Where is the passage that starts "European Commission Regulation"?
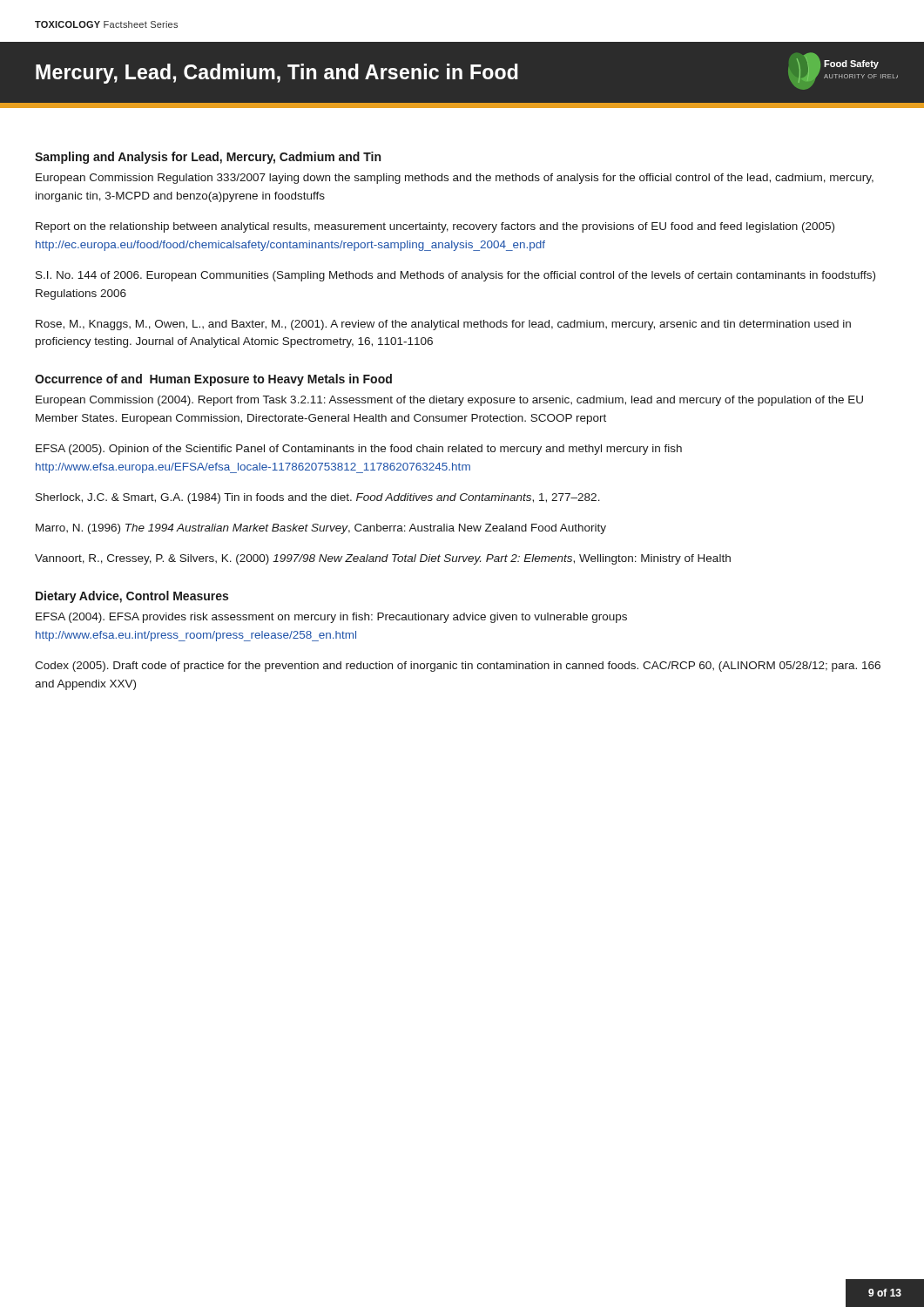This screenshot has width=924, height=1307. pyautogui.click(x=455, y=186)
